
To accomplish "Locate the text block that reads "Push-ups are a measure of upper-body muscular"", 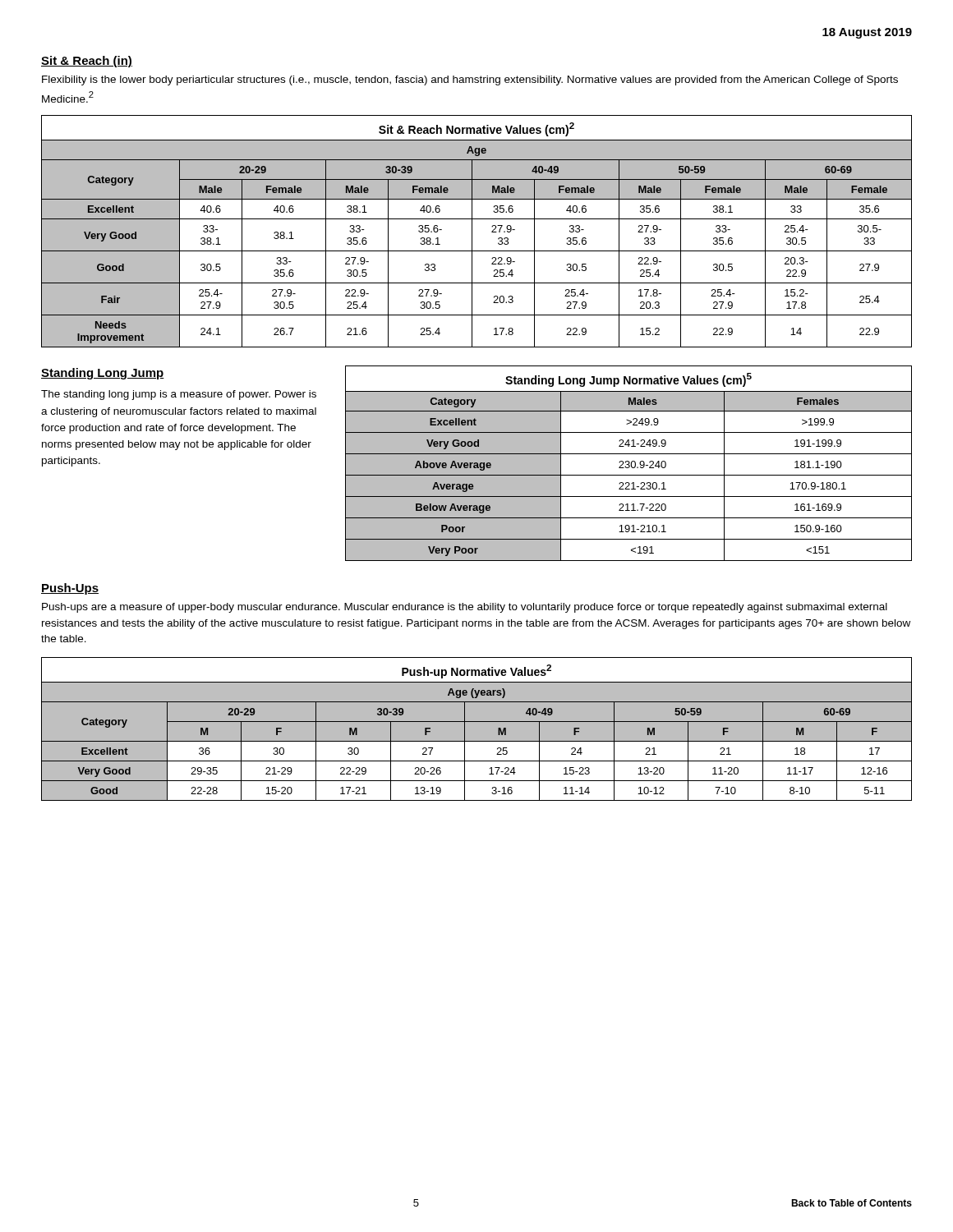I will (x=476, y=623).
